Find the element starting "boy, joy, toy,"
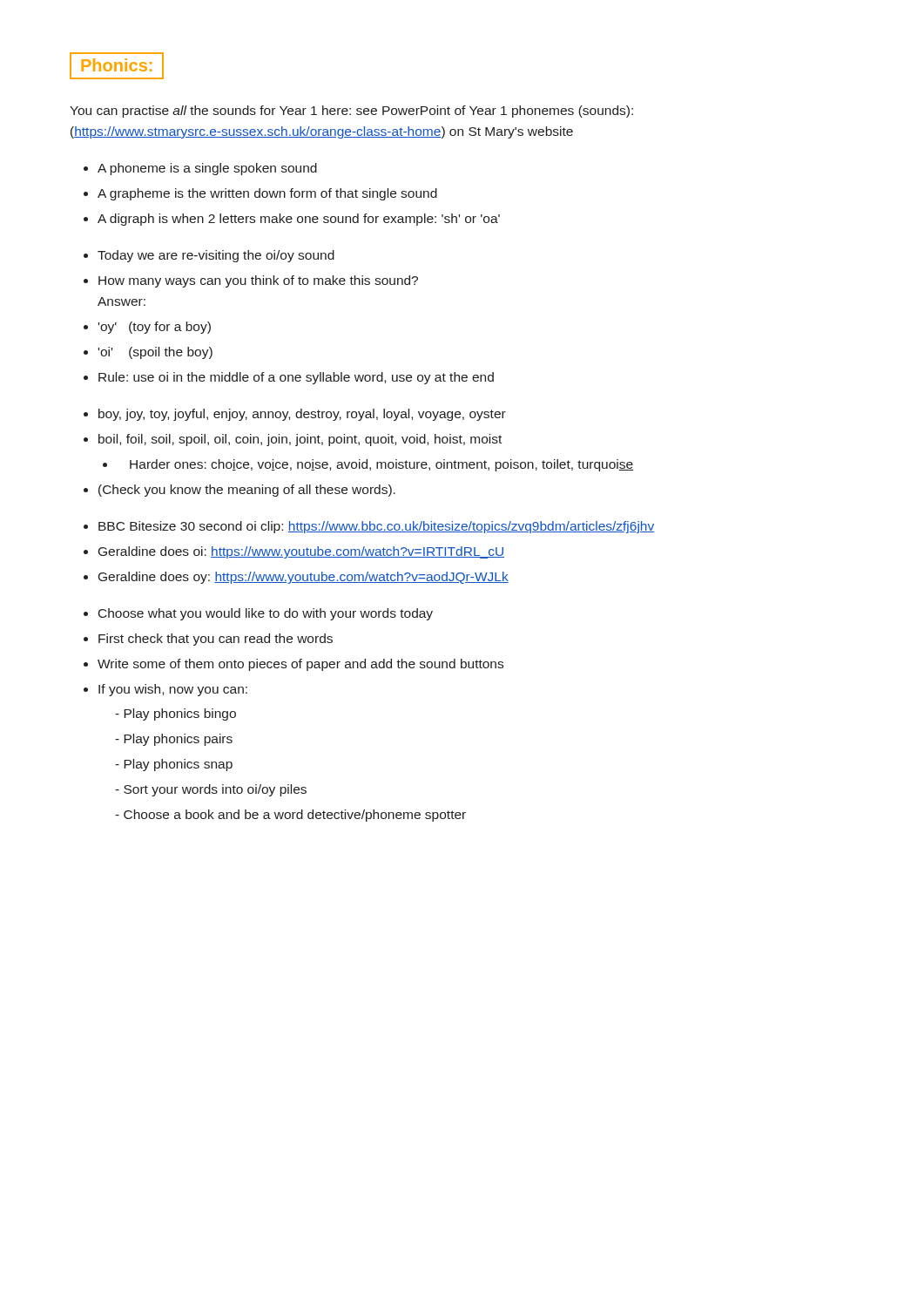 tap(302, 414)
